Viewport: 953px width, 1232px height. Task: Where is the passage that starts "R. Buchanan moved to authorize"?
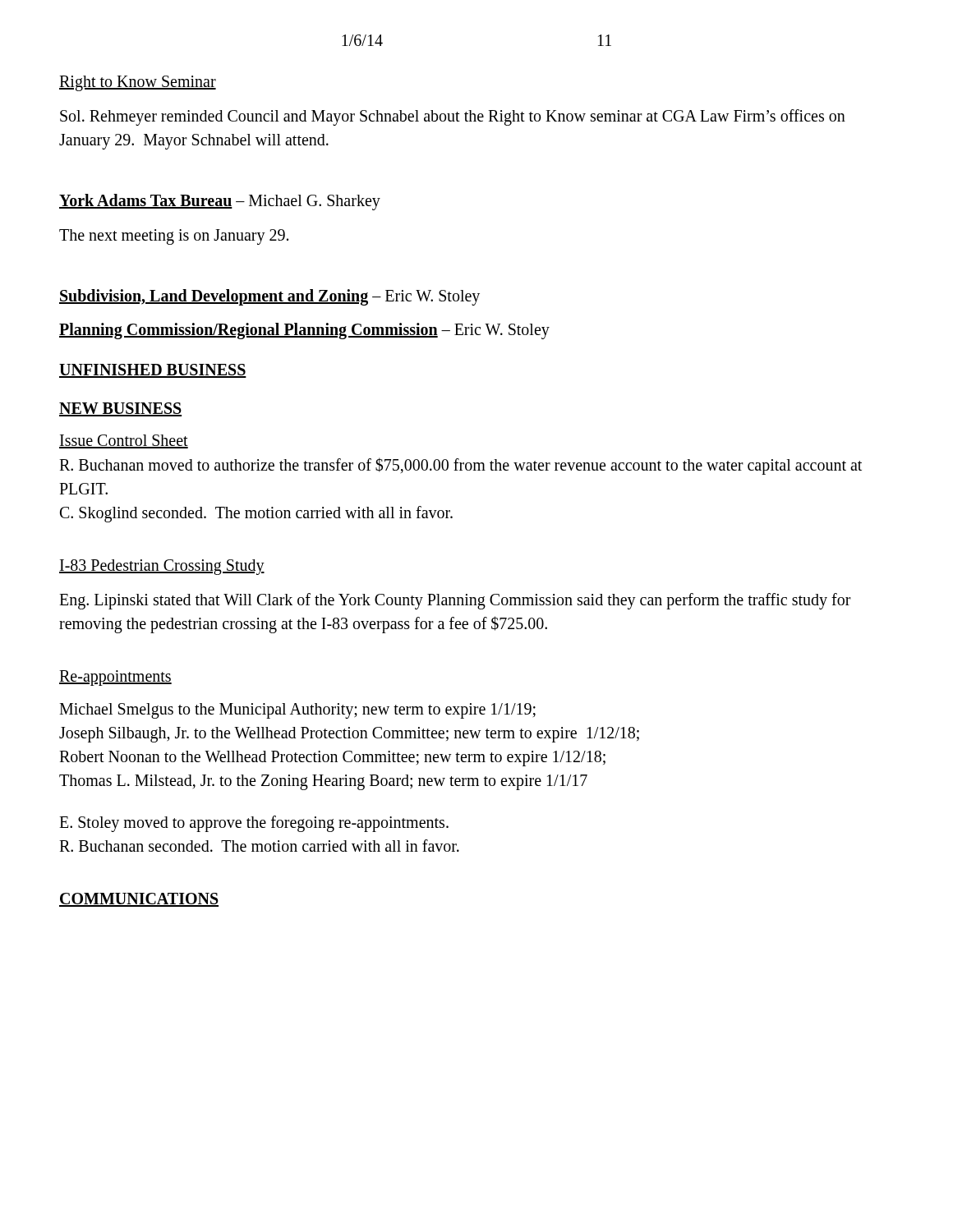pyautogui.click(x=460, y=466)
